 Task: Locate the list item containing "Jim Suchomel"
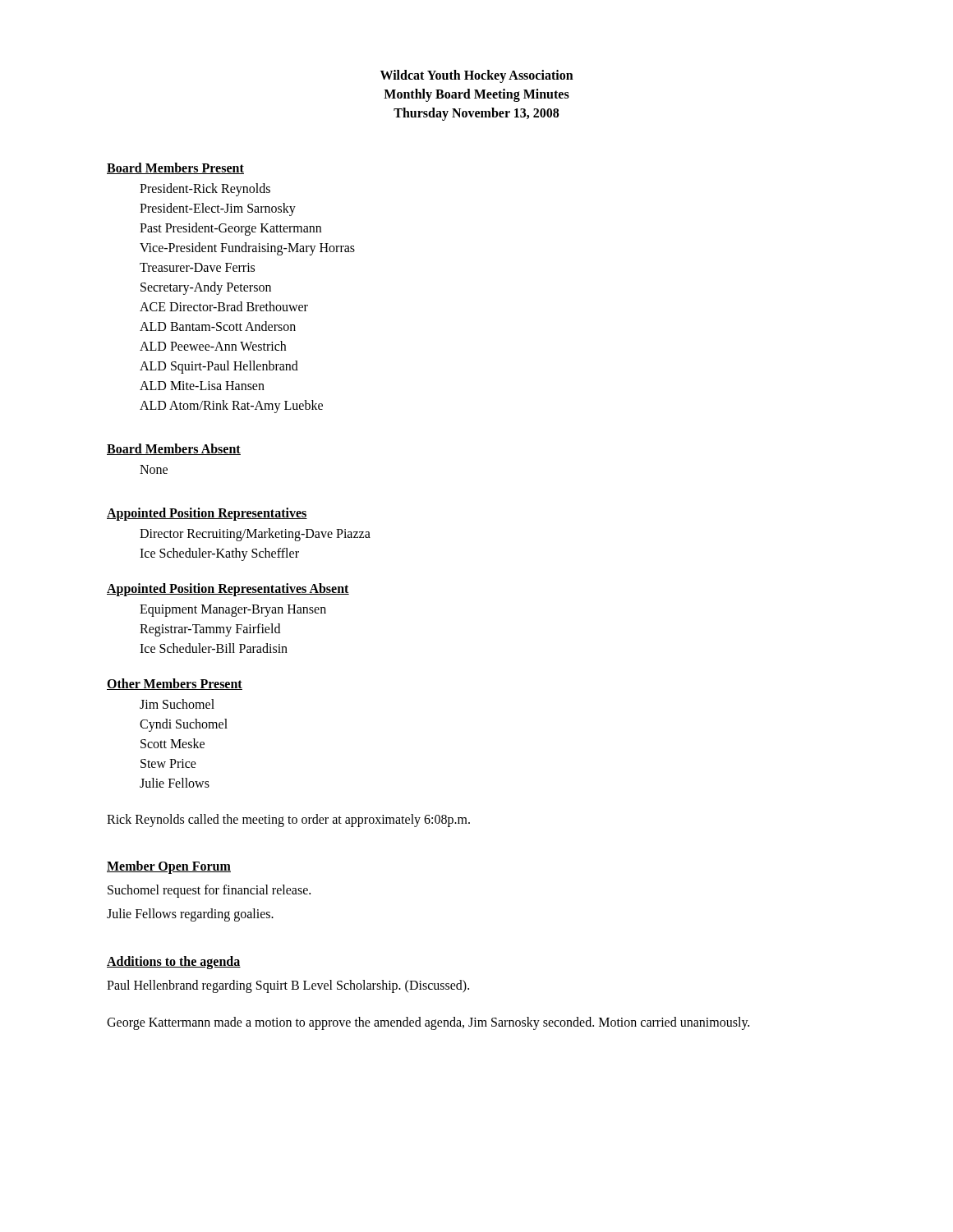pos(177,704)
